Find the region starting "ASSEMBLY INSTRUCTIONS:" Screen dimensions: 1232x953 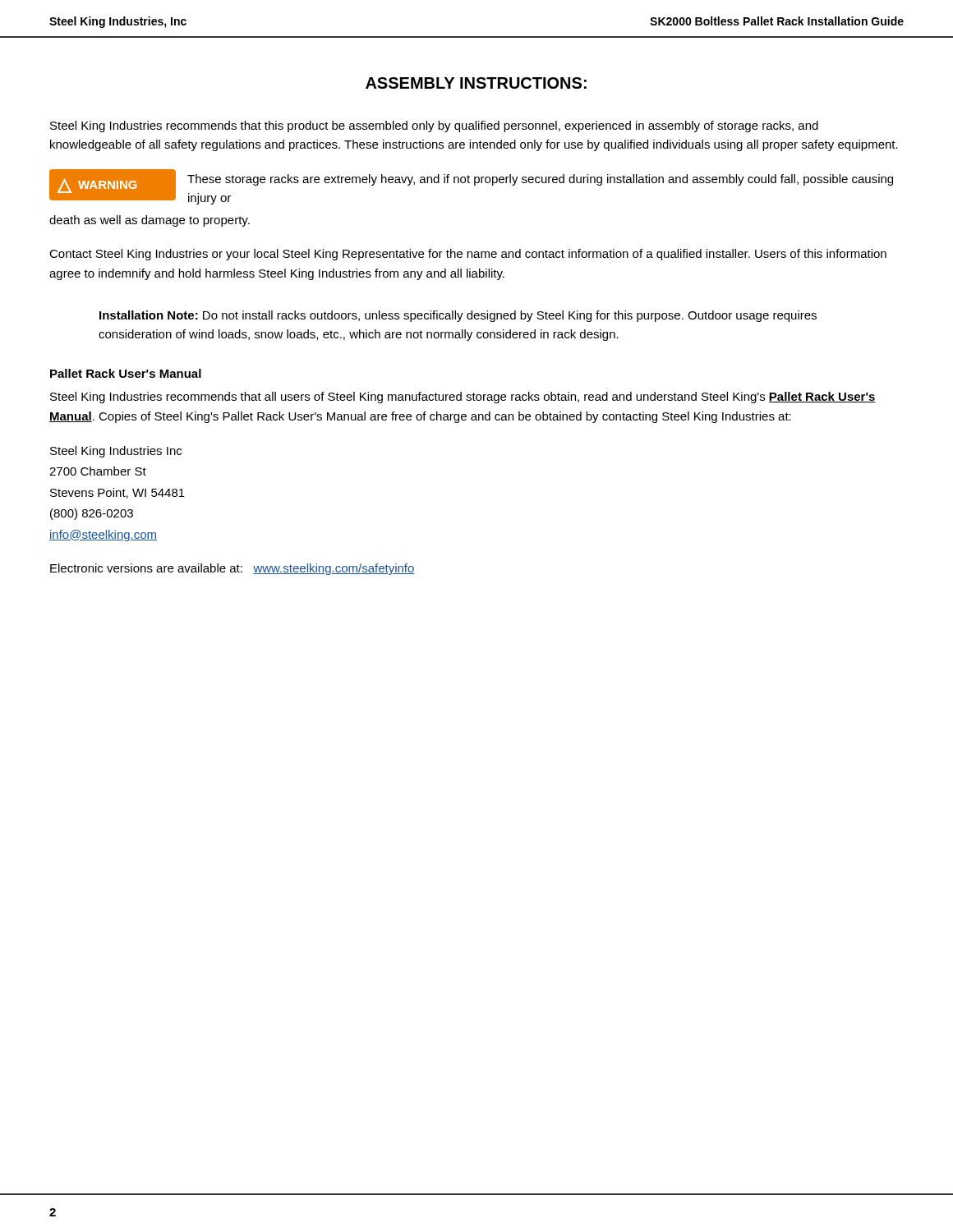tap(476, 83)
